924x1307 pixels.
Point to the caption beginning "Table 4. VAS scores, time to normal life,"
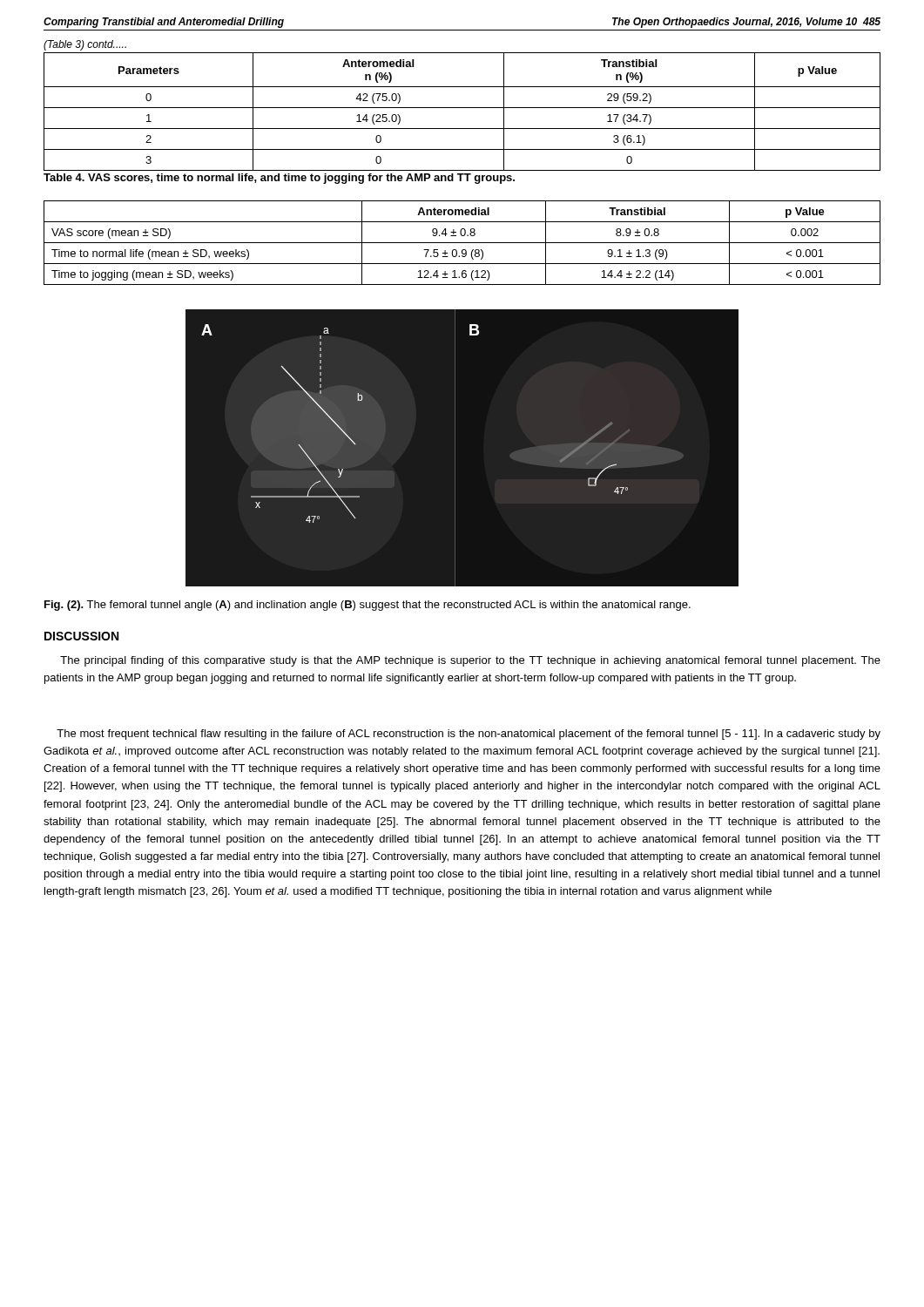(x=280, y=177)
